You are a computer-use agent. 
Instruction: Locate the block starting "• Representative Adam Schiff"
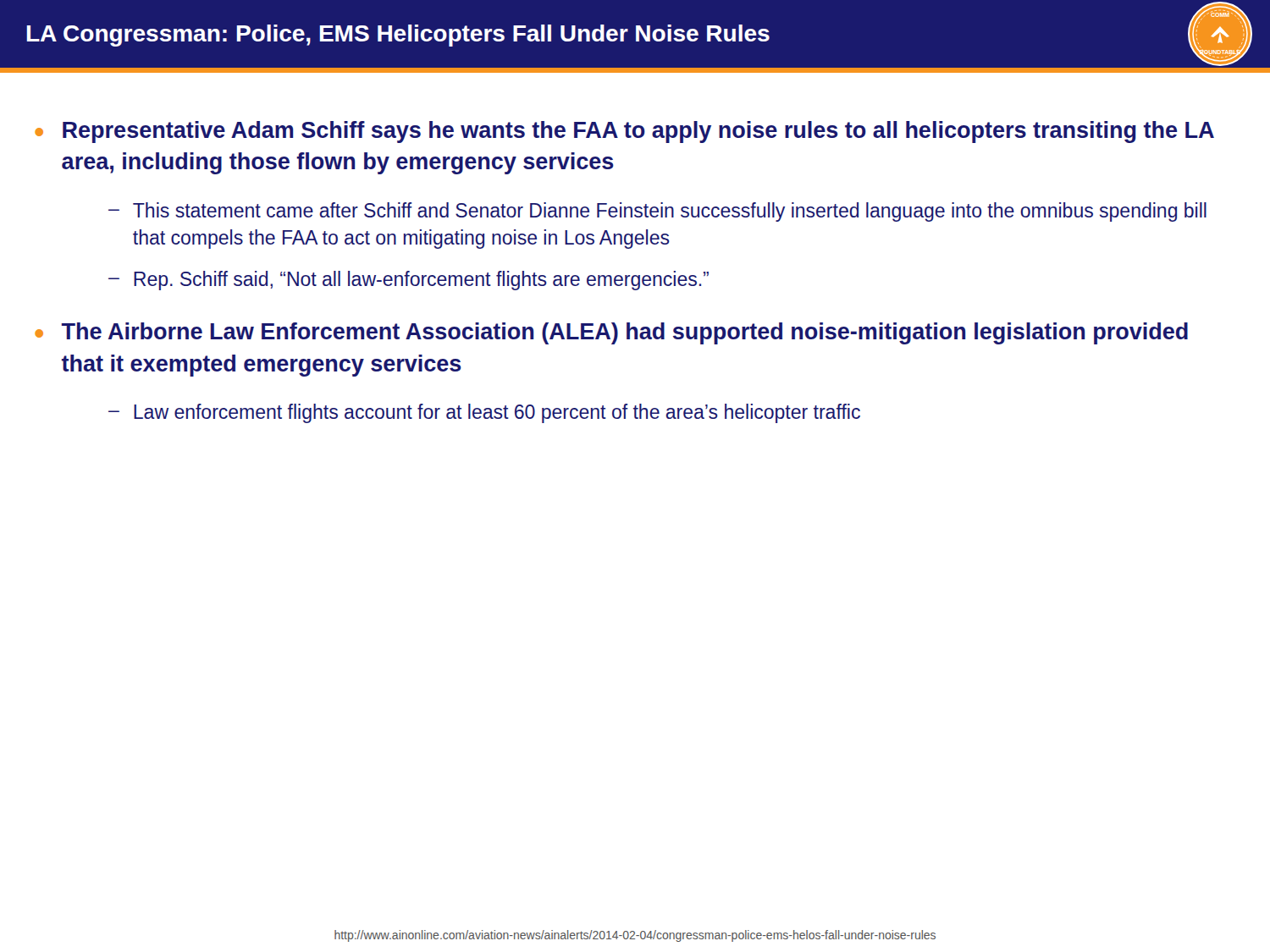click(x=635, y=147)
